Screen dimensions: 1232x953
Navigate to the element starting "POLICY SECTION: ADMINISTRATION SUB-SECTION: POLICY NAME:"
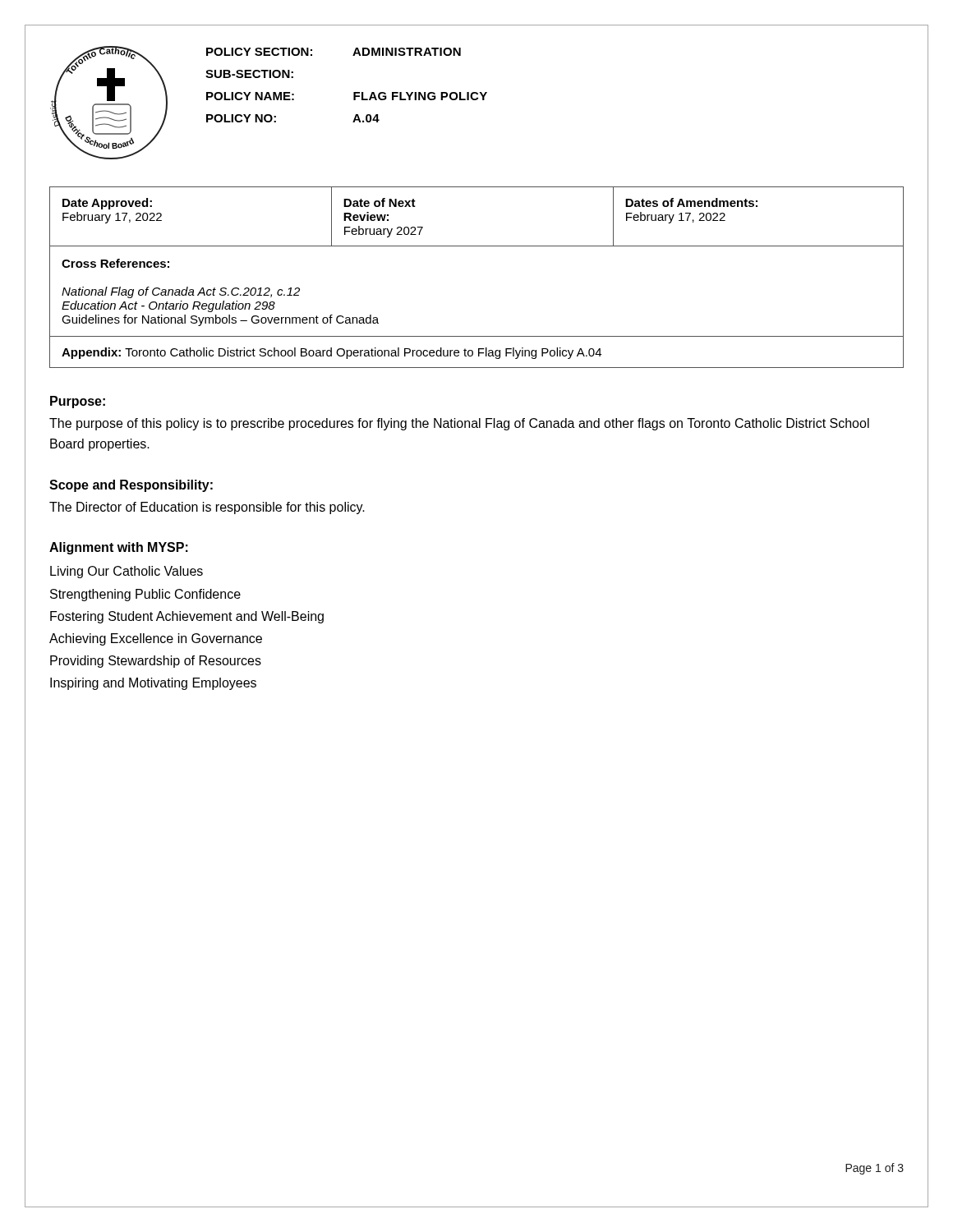(258, 51)
